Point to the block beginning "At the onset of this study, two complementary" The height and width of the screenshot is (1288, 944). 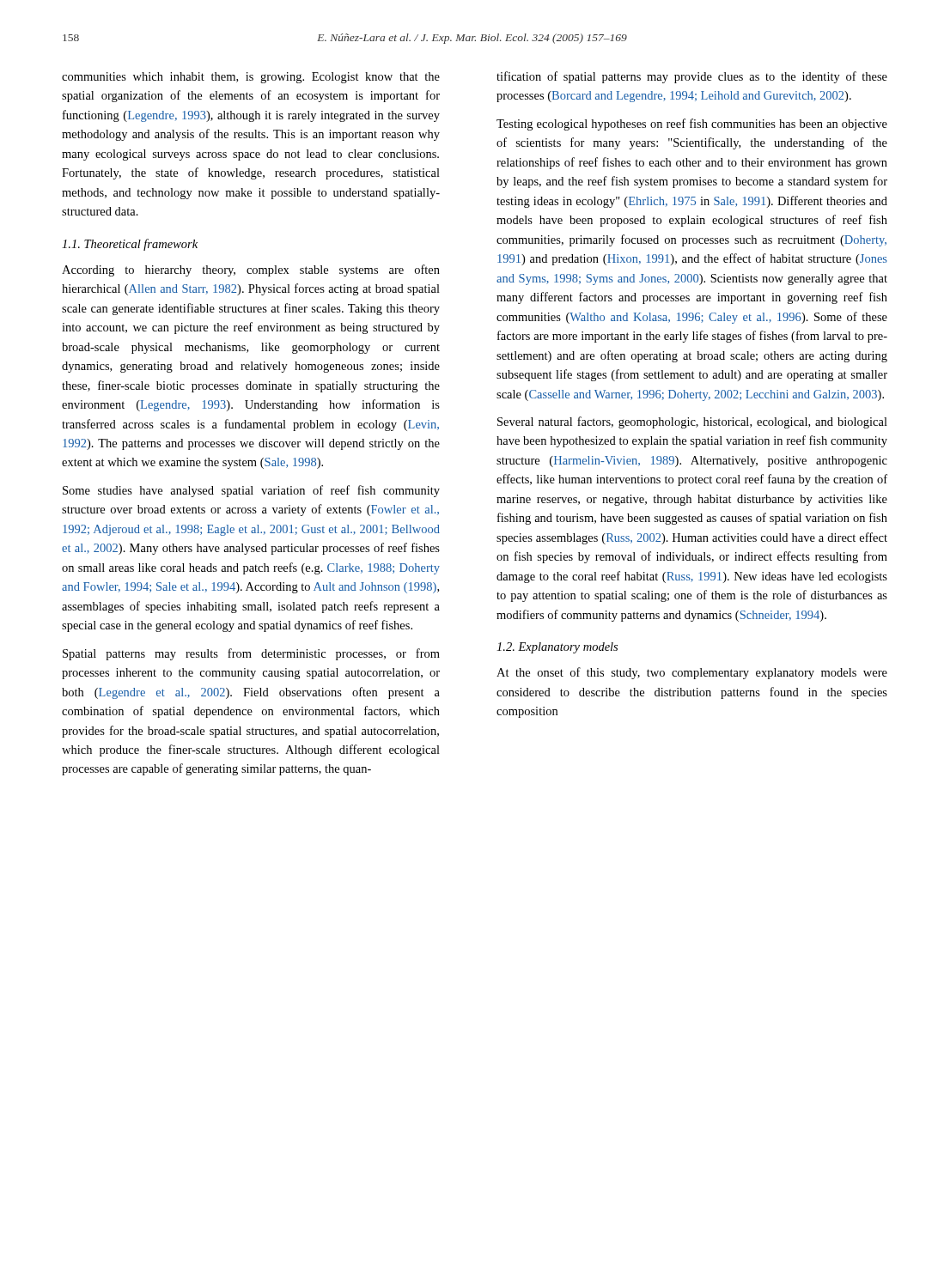click(692, 692)
